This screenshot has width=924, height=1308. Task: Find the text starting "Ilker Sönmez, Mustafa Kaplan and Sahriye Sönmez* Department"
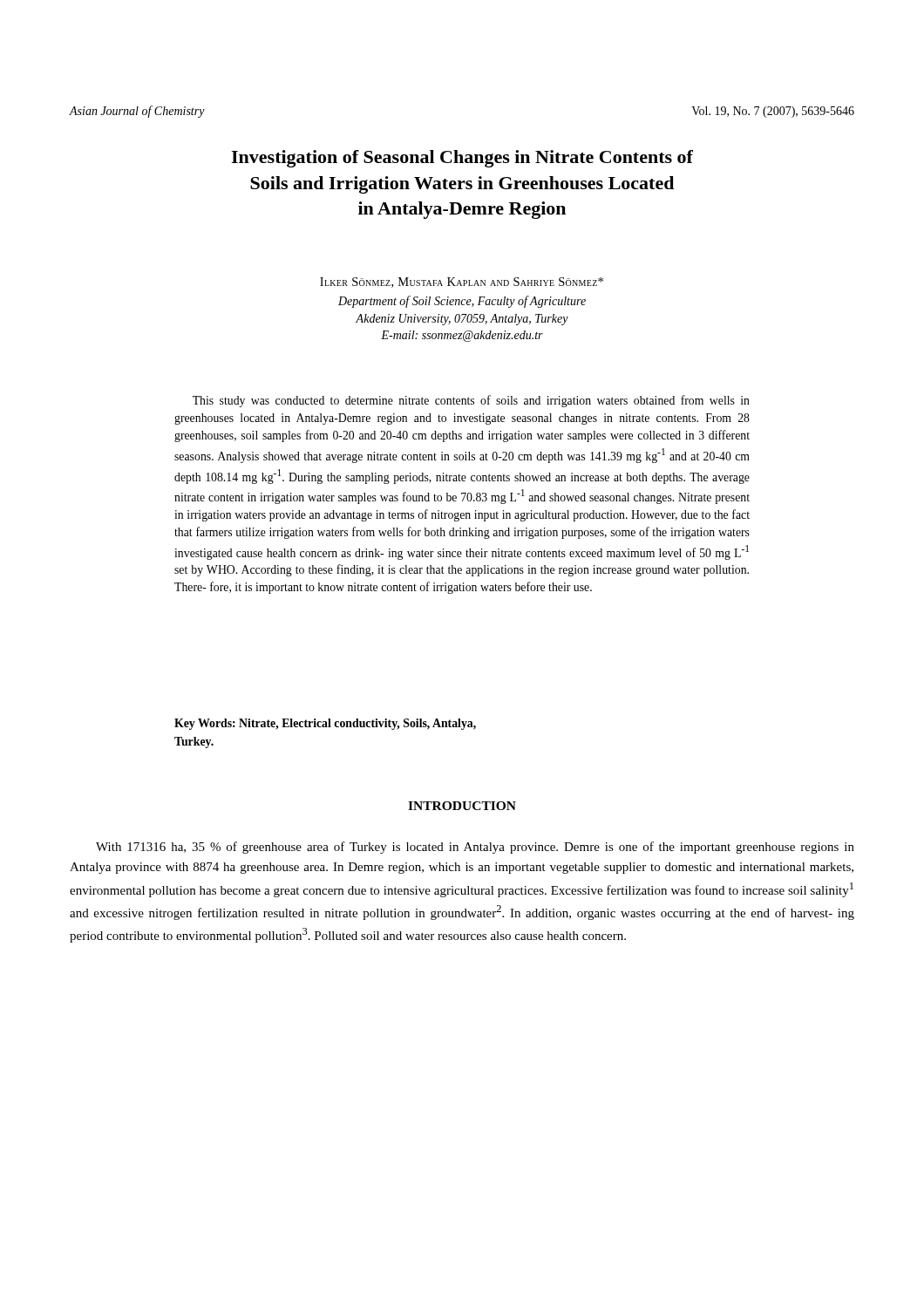pyautogui.click(x=462, y=309)
